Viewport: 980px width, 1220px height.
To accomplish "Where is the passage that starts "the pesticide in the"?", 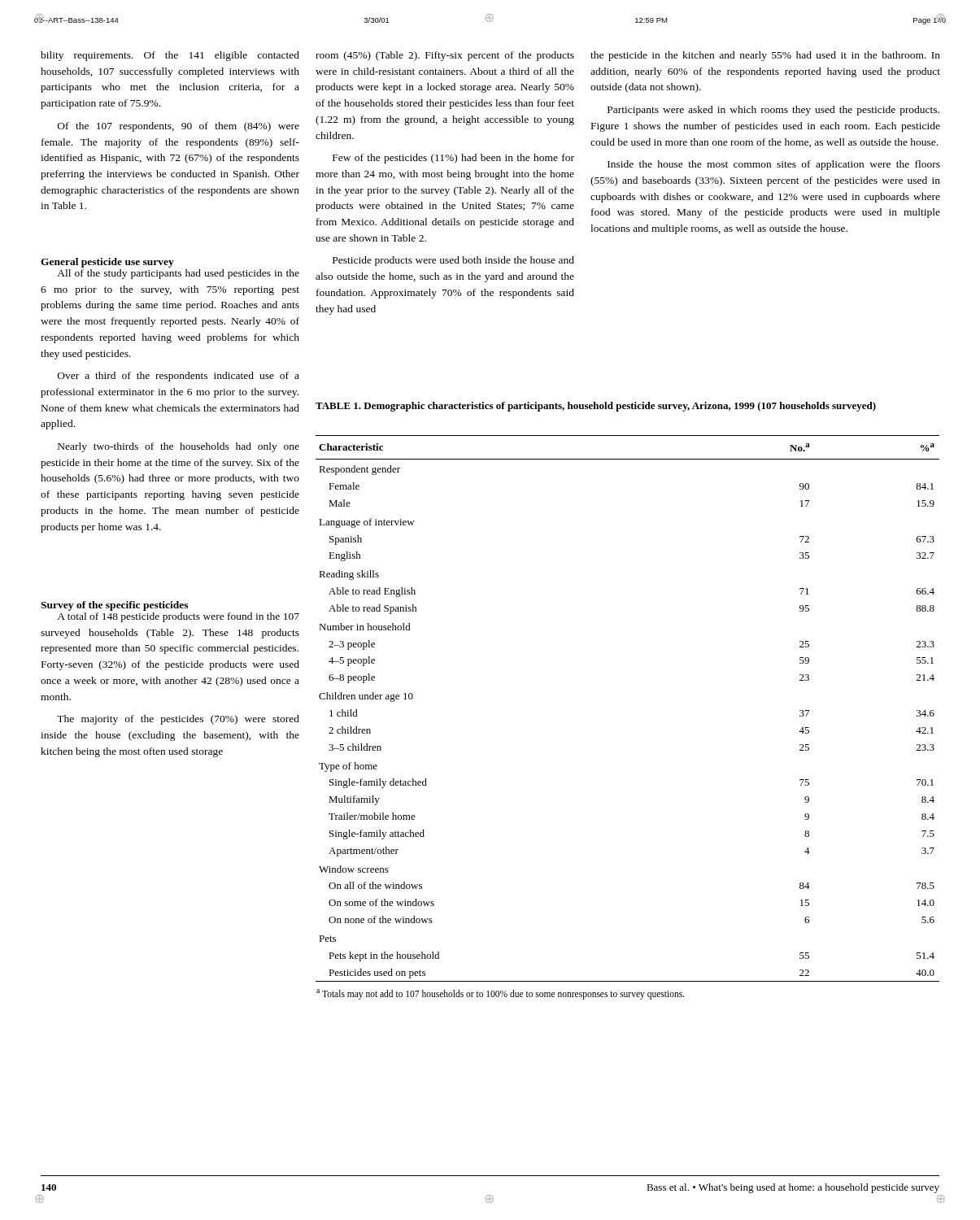I will [765, 142].
